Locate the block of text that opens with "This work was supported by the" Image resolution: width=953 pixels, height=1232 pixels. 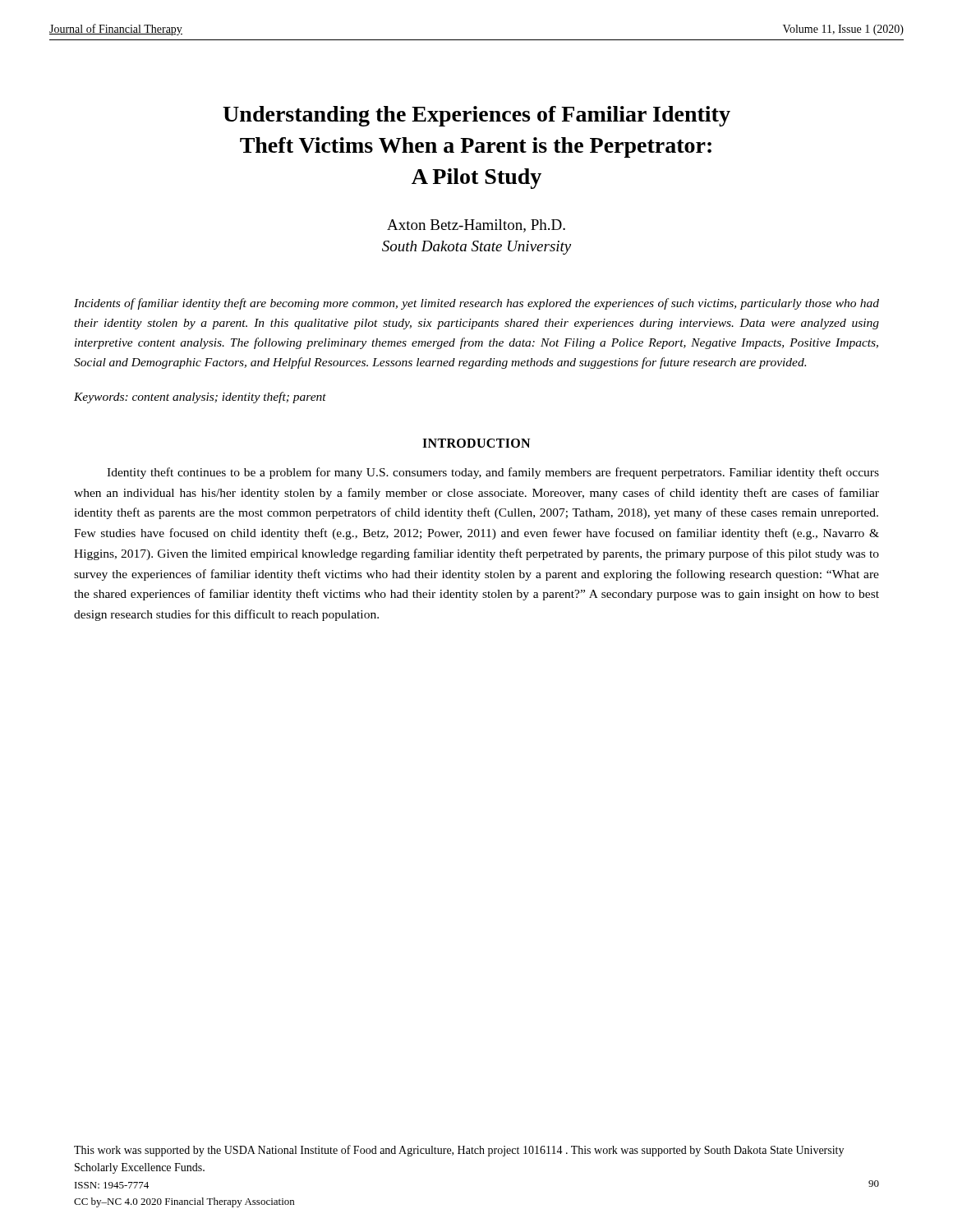point(459,1159)
